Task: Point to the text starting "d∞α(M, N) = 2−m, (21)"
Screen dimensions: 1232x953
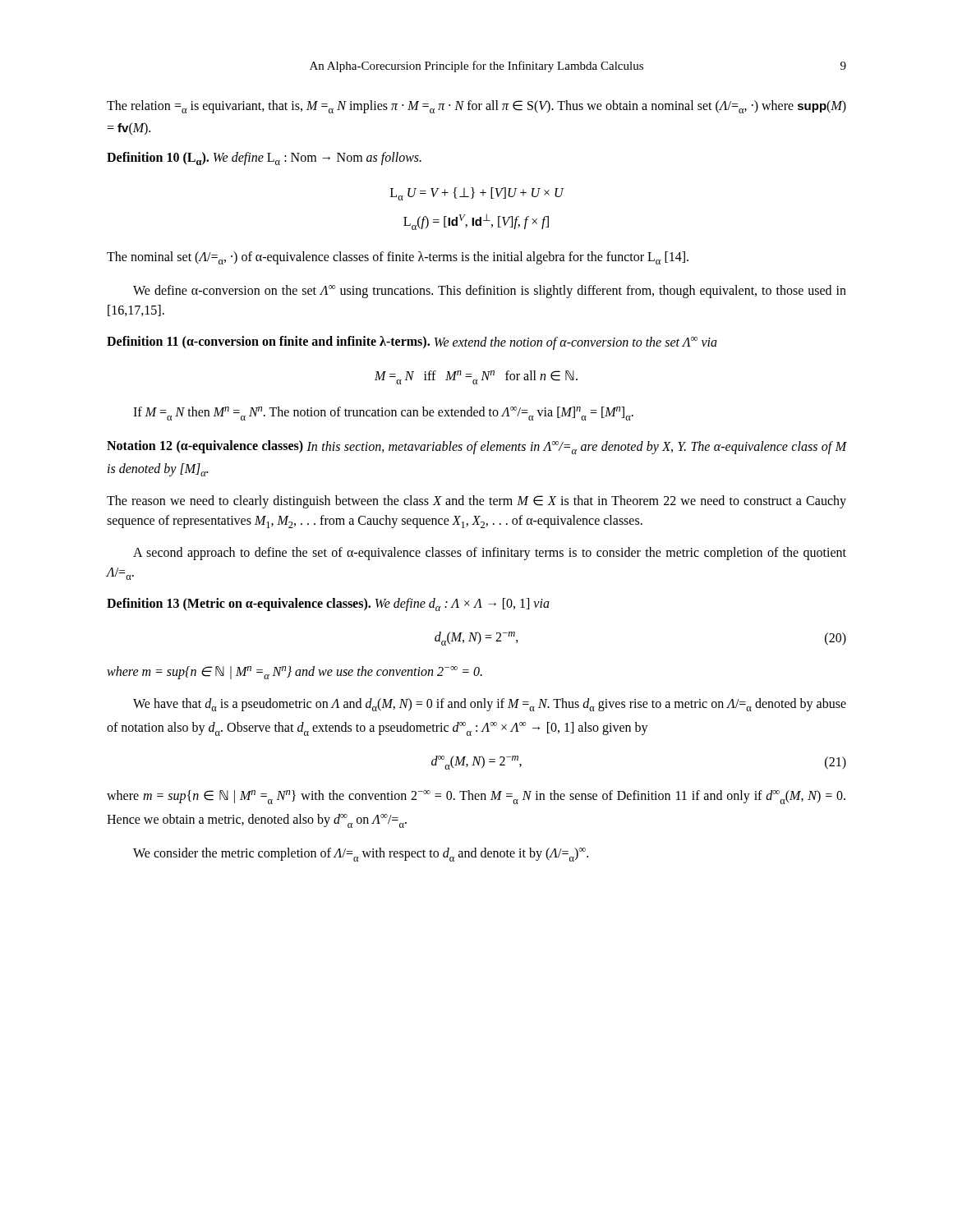Action: pyautogui.click(x=476, y=762)
